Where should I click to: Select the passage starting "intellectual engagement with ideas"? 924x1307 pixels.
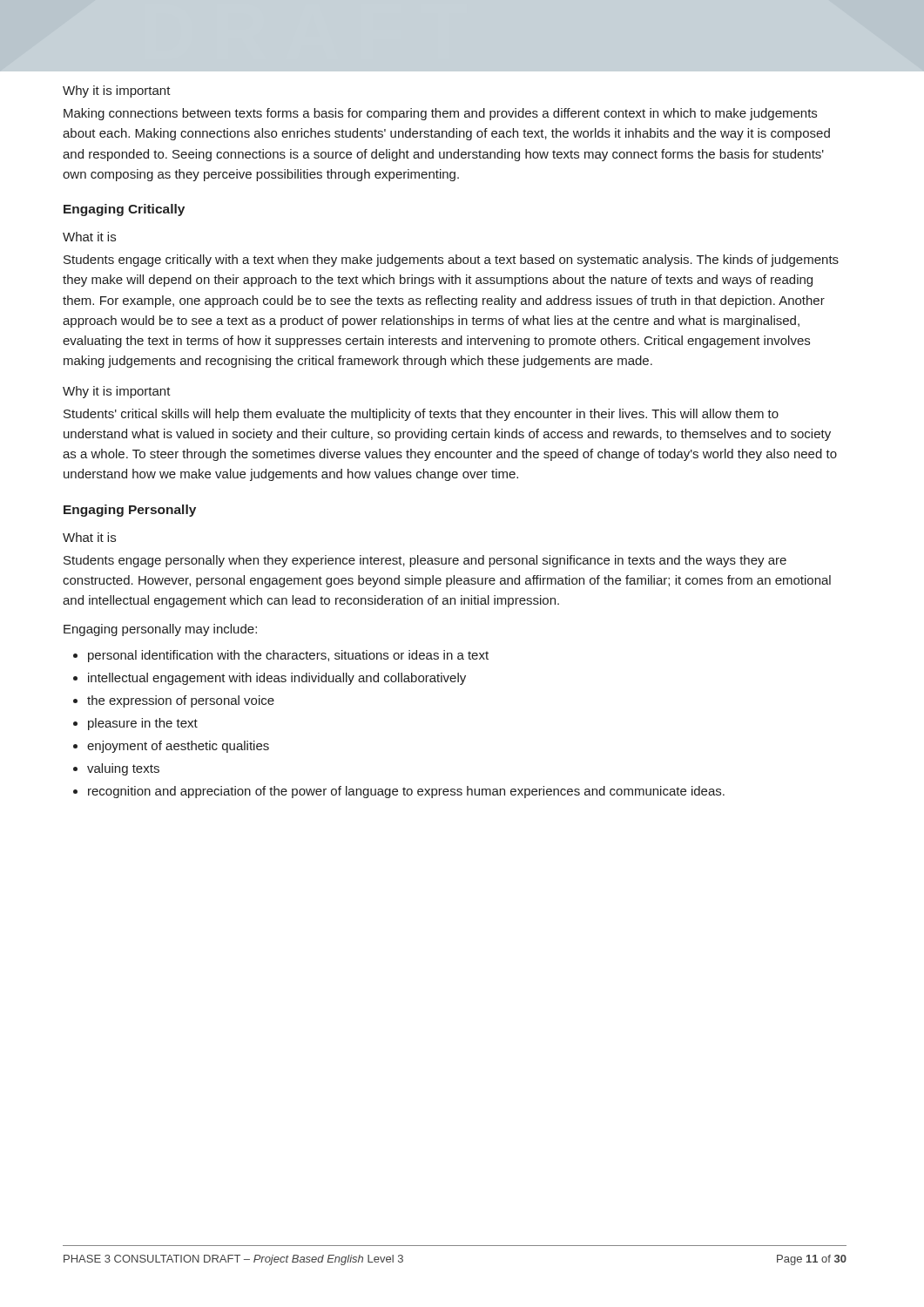tap(277, 677)
